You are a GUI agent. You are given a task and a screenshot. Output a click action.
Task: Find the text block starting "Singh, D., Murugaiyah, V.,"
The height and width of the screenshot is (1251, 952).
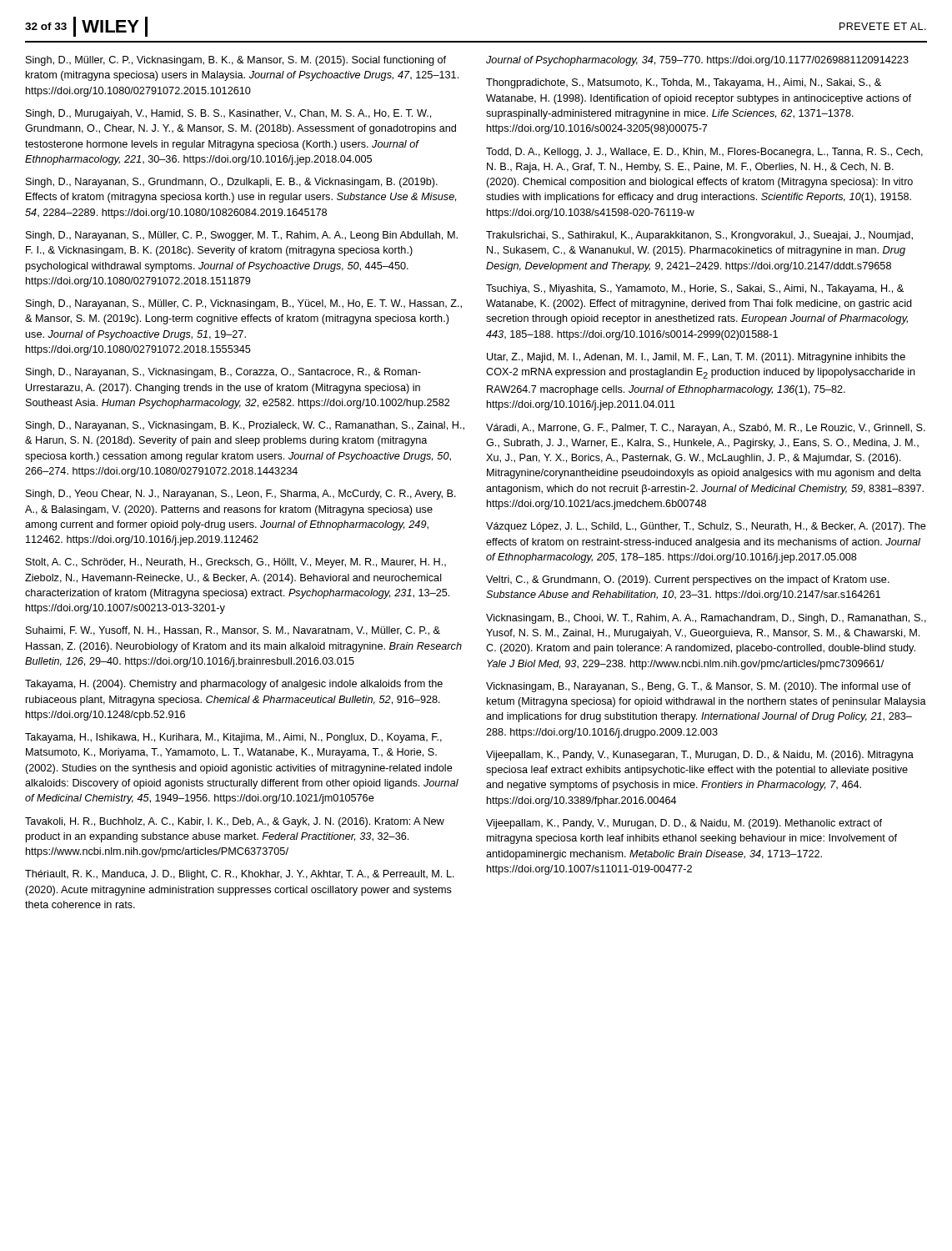point(241,136)
